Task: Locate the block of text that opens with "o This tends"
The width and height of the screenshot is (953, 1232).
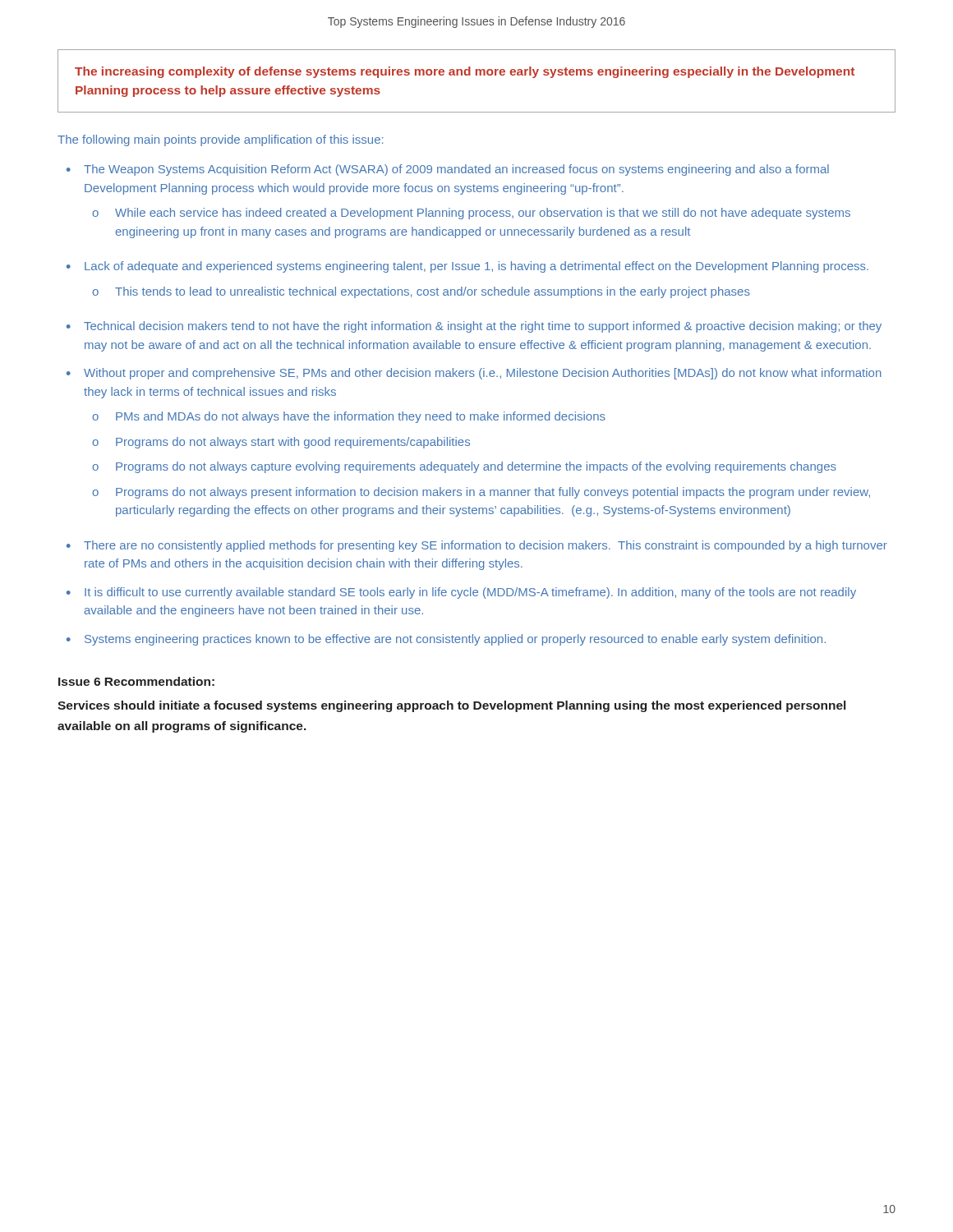Action: (494, 291)
